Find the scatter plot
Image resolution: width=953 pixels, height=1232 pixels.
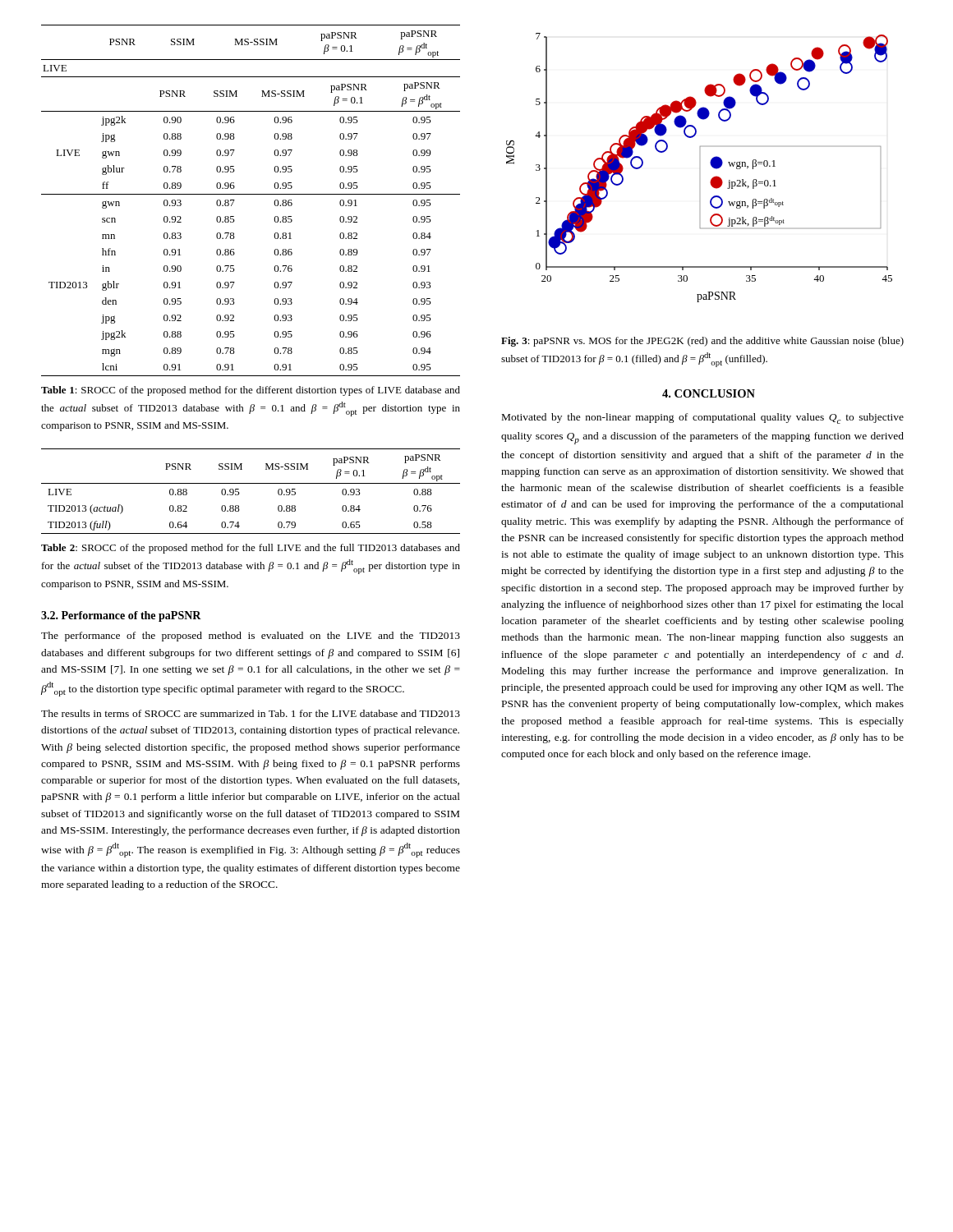coord(702,177)
